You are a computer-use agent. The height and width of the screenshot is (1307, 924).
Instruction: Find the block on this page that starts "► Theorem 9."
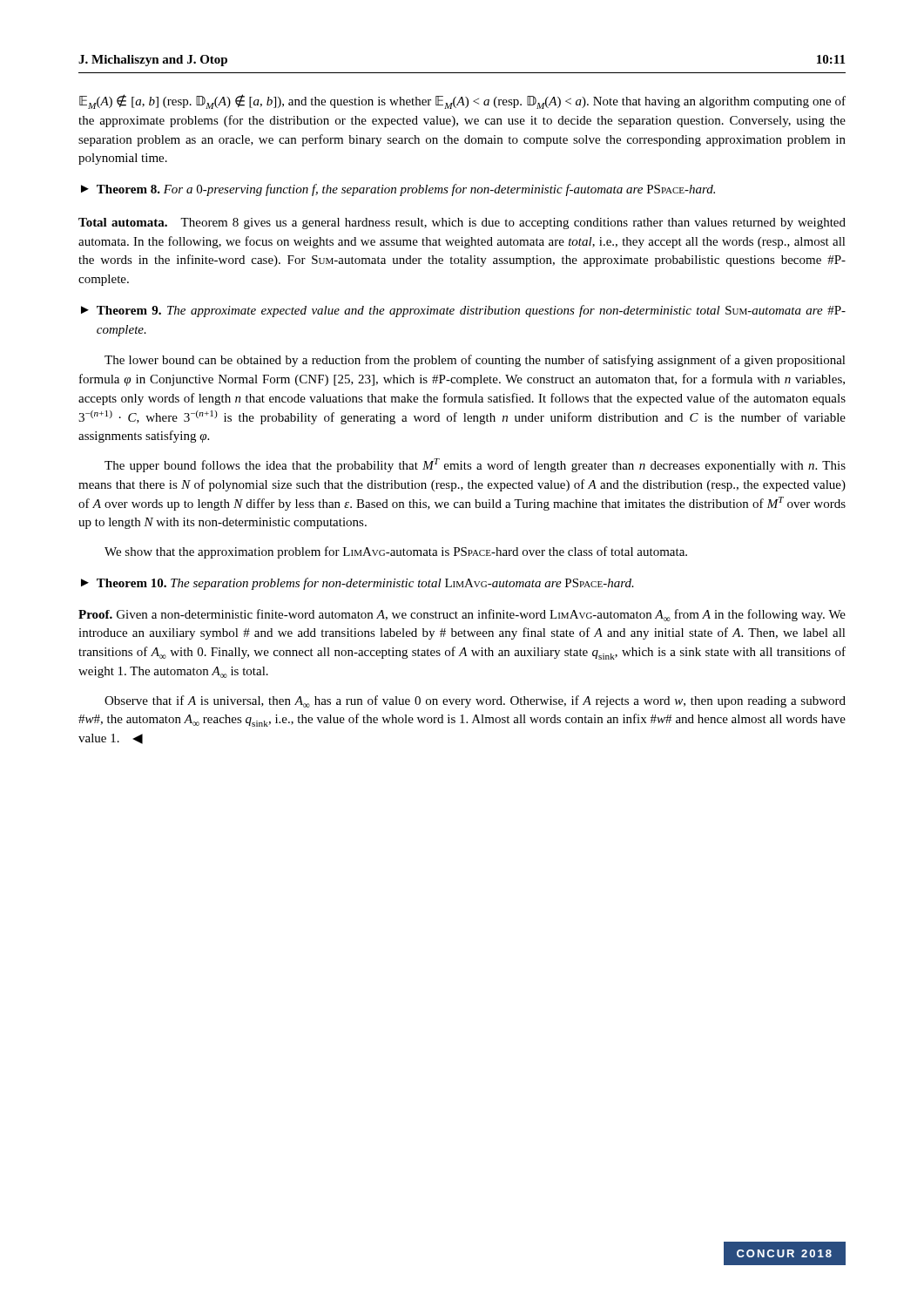462,320
